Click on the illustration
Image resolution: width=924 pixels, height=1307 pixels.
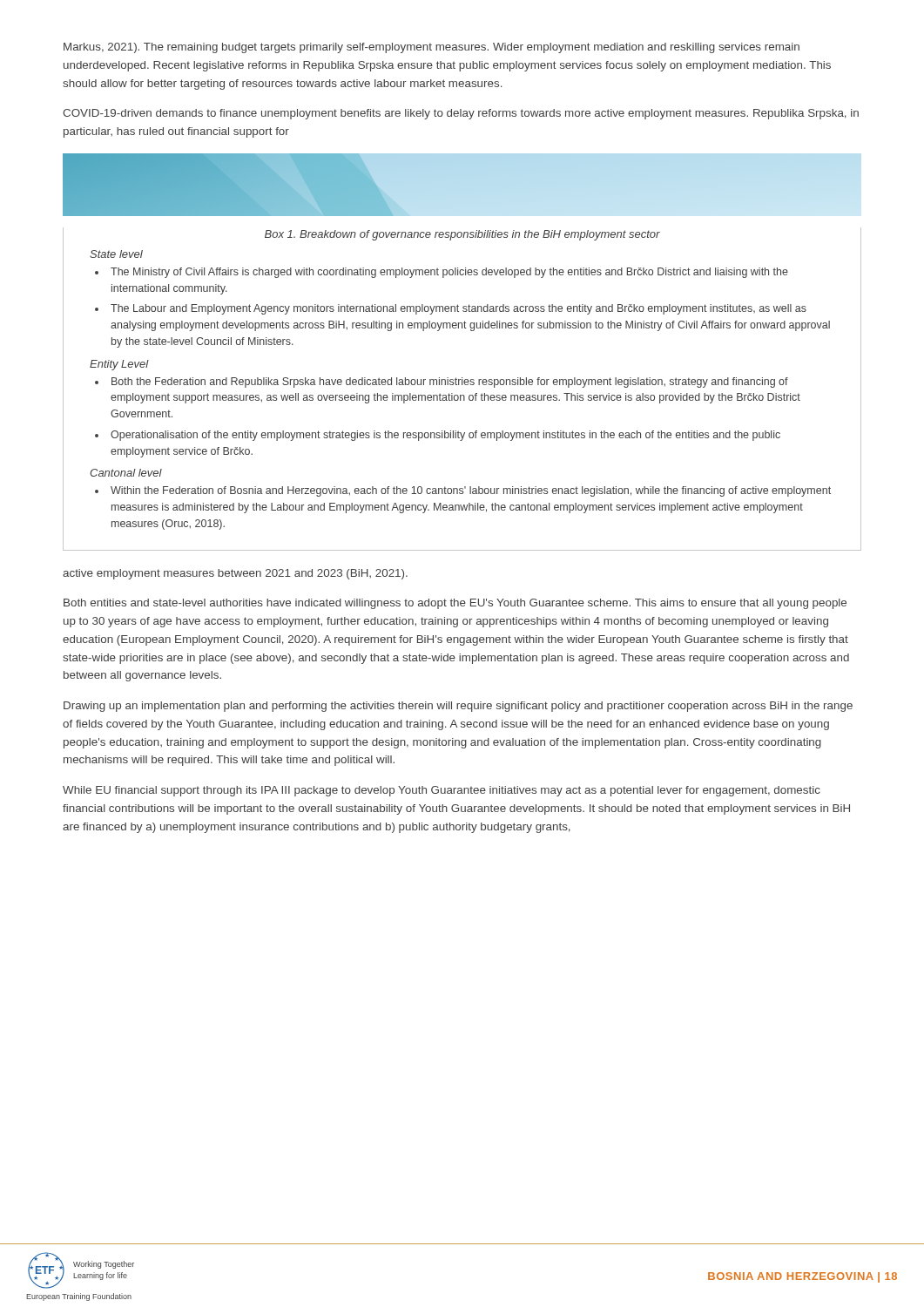pyautogui.click(x=462, y=186)
